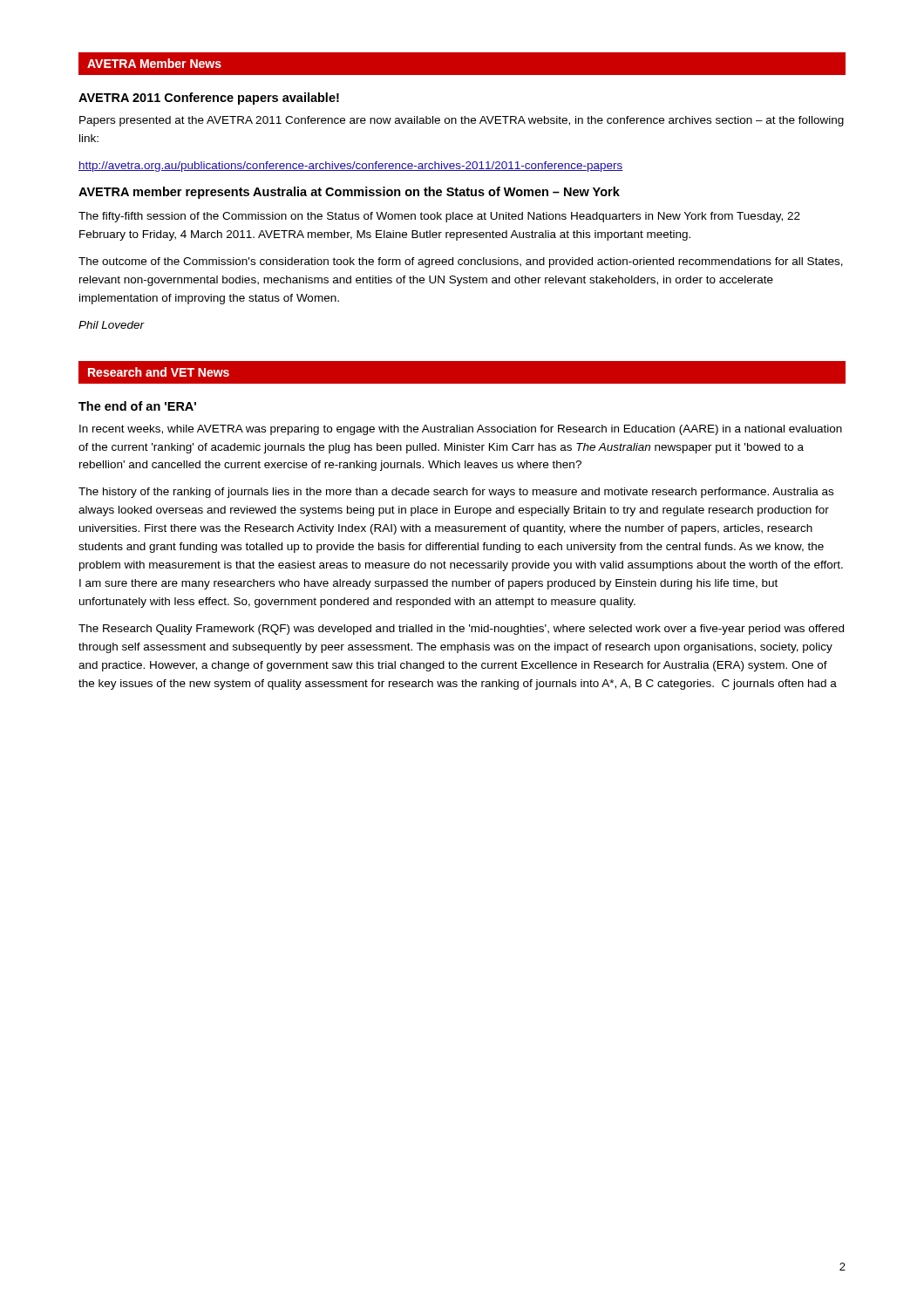924x1308 pixels.
Task: Locate the title that opens with "The end of"
Action: [x=138, y=406]
